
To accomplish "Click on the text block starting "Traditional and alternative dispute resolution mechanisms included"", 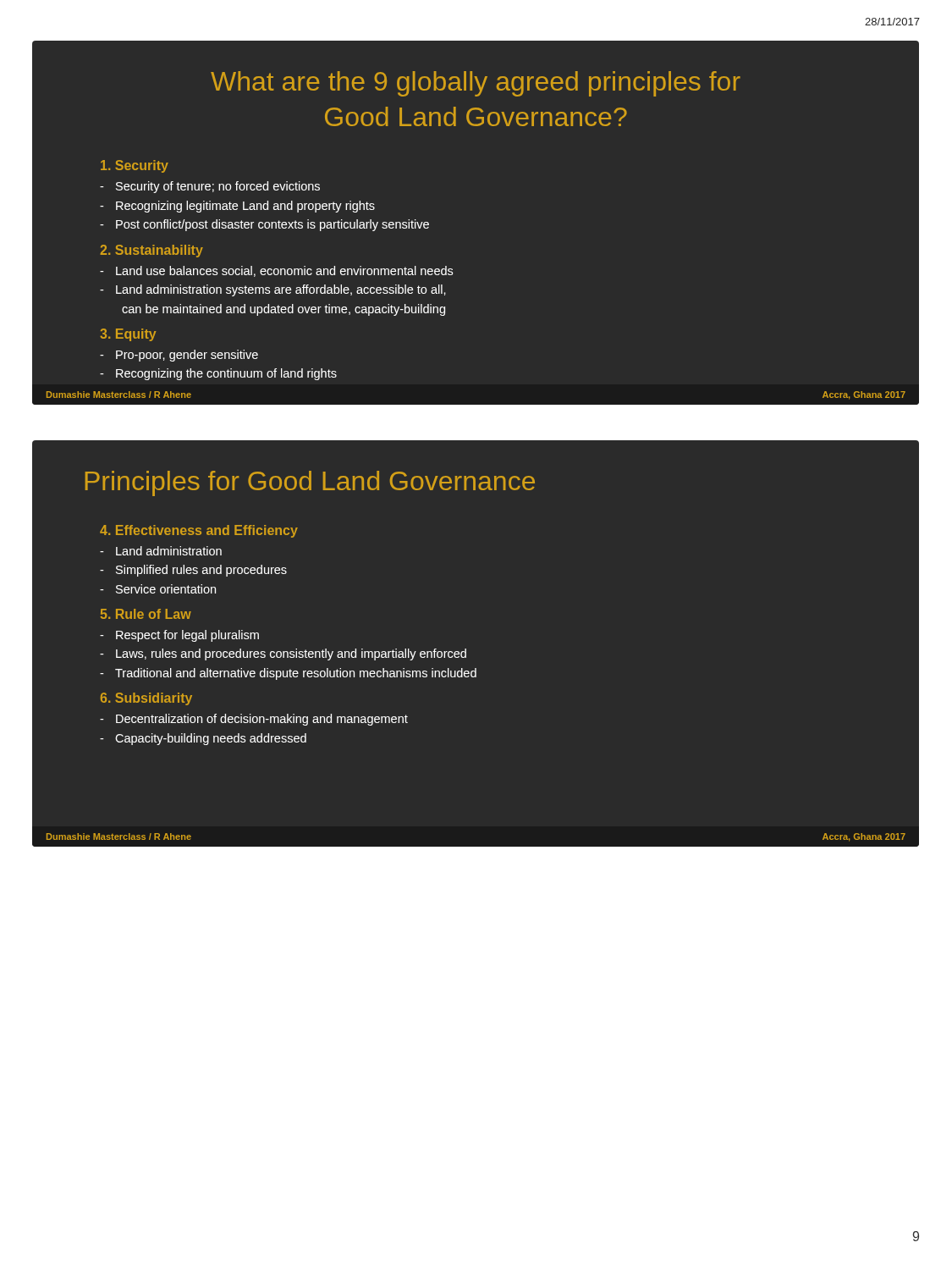I will click(296, 673).
